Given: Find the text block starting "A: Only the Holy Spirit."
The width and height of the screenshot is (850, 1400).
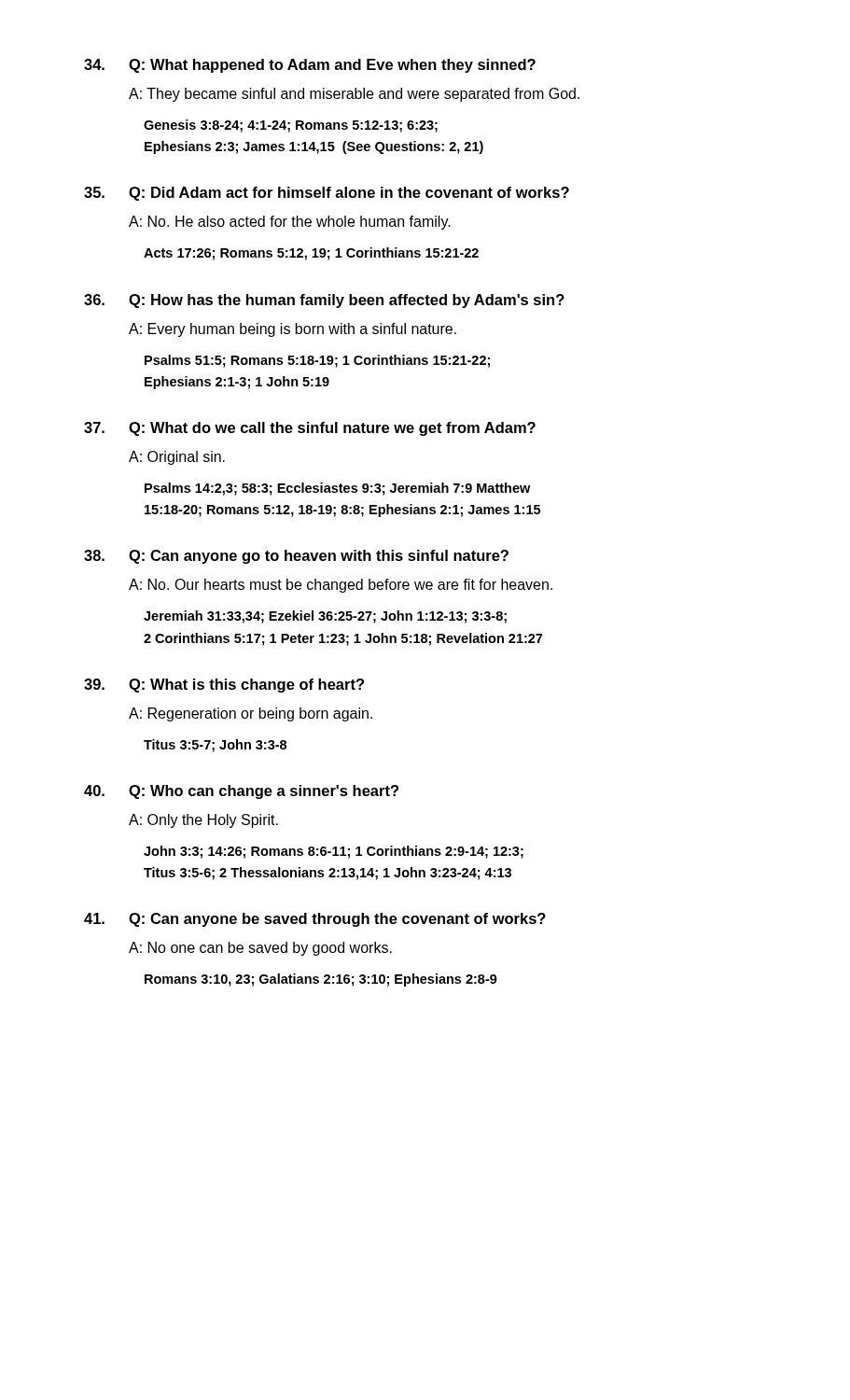Looking at the screenshot, I should point(204,820).
